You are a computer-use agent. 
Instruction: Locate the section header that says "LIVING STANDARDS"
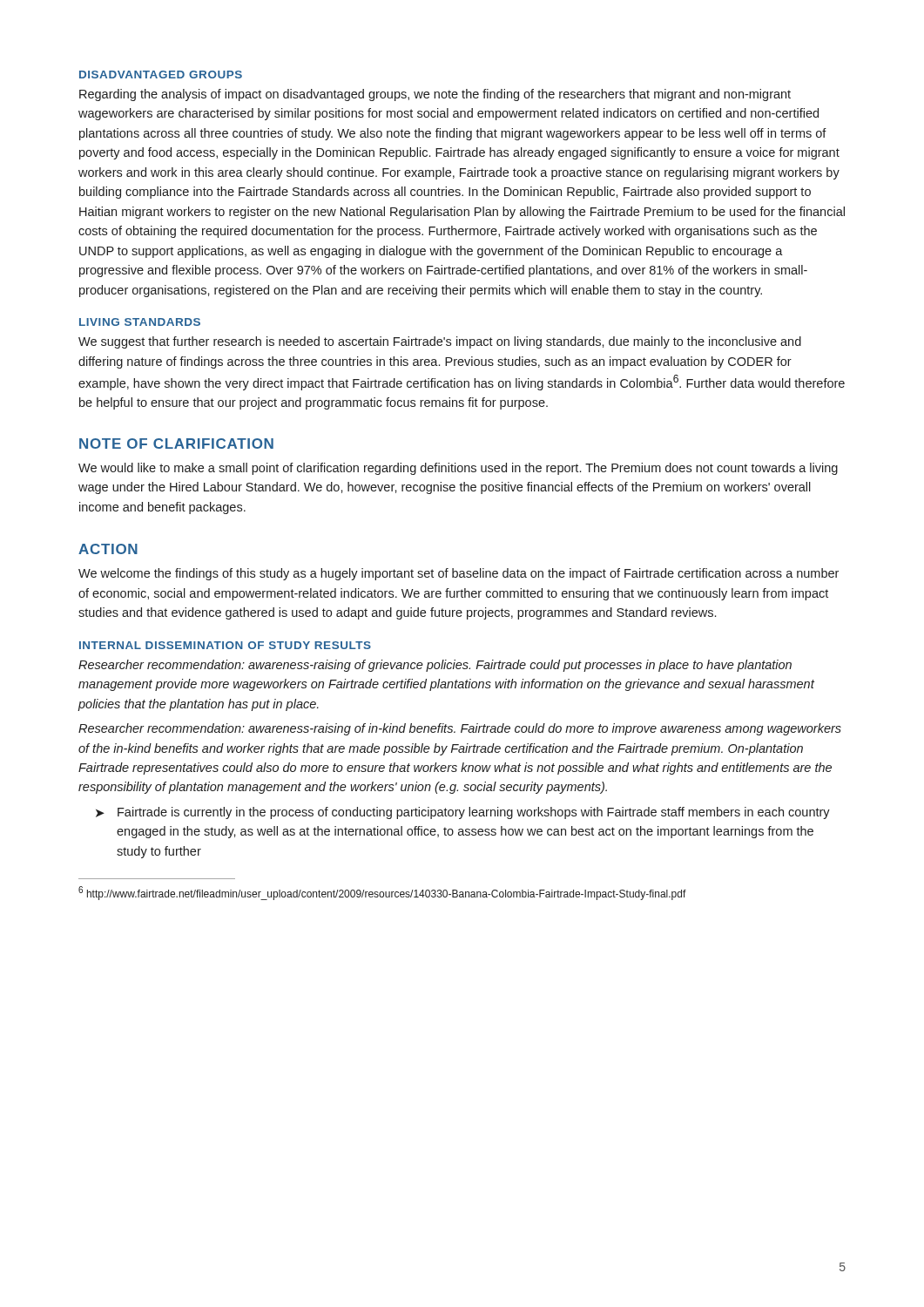point(140,322)
